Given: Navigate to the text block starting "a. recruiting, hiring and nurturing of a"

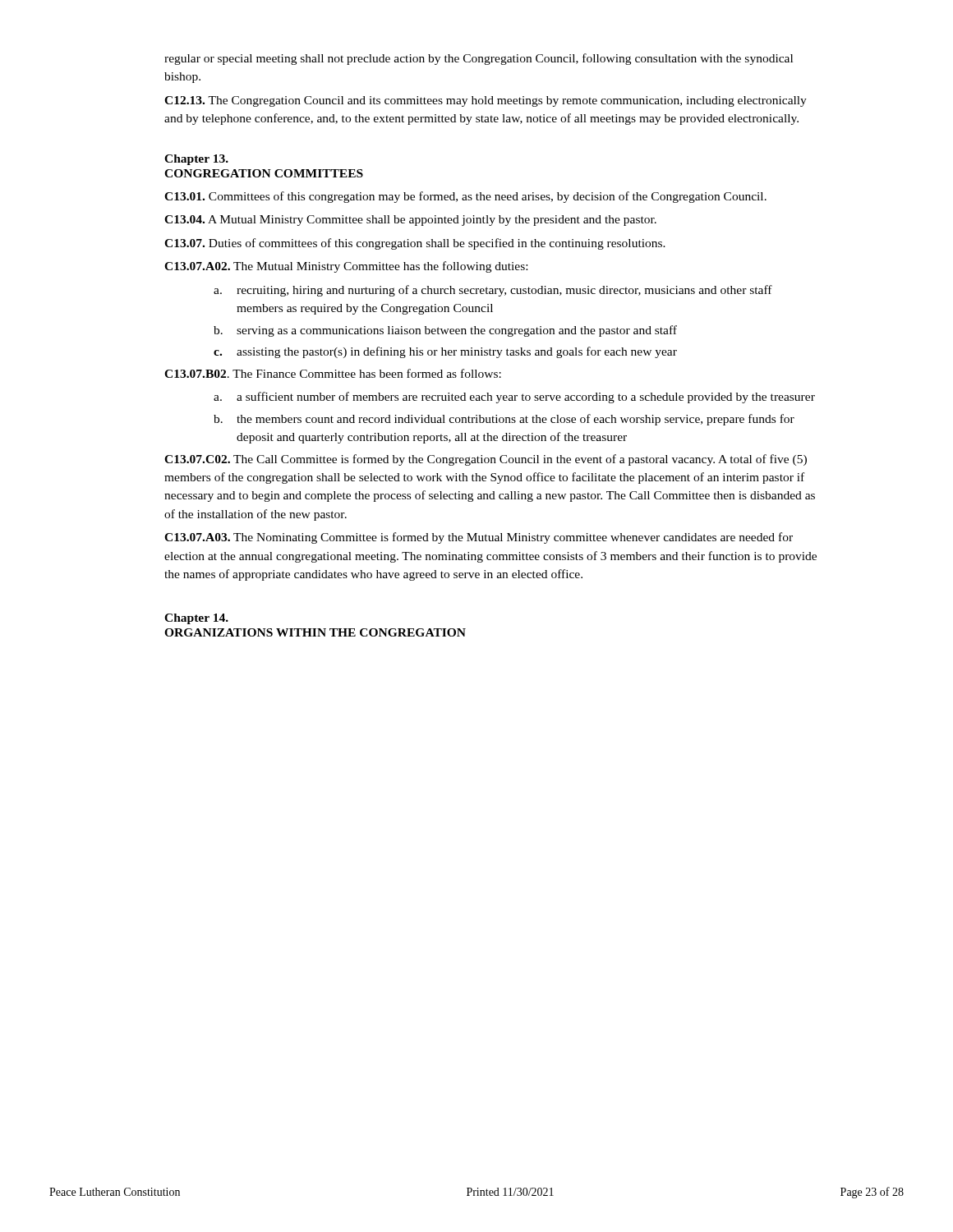Looking at the screenshot, I should [x=518, y=299].
